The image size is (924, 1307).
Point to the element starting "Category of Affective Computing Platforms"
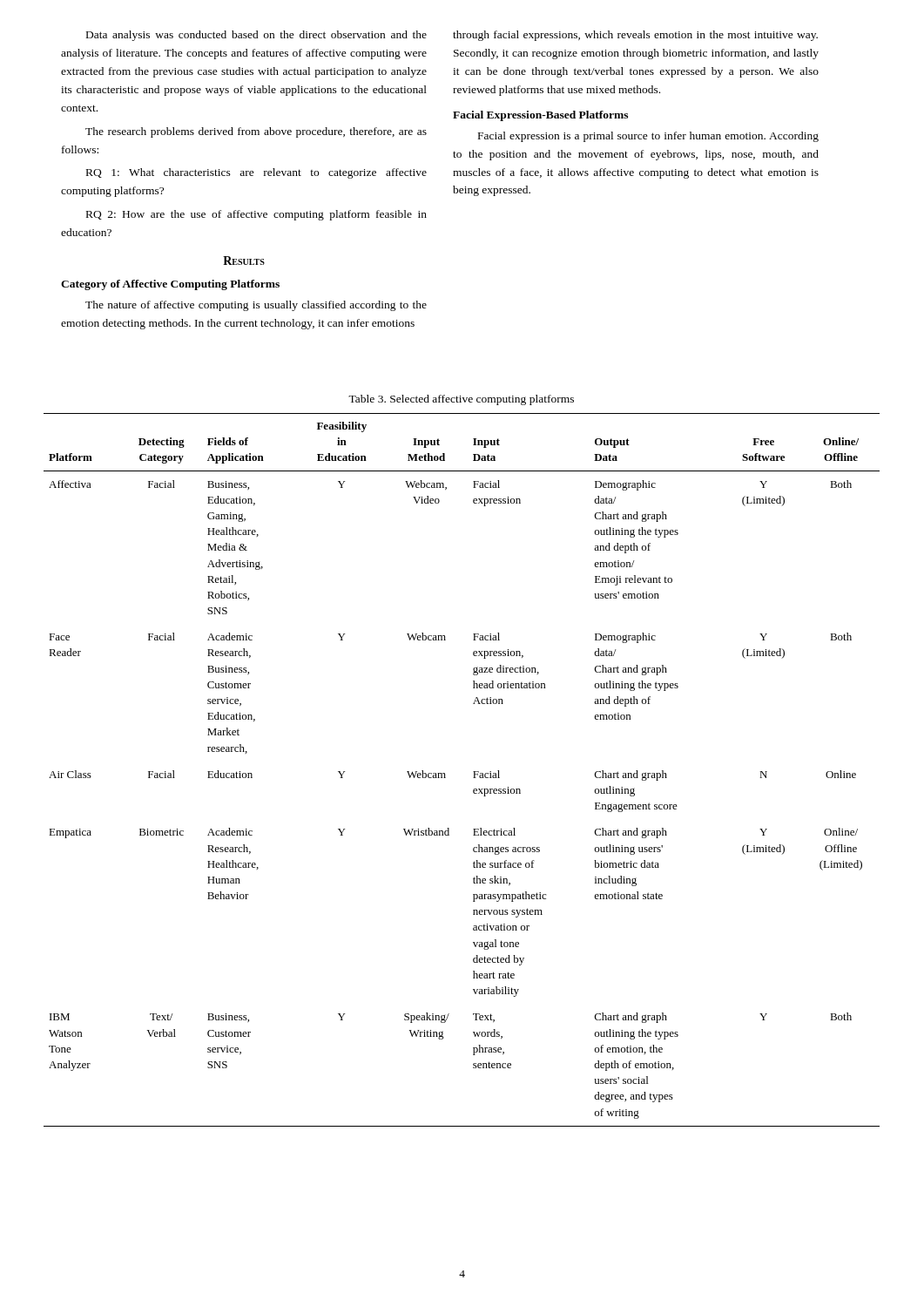click(170, 284)
